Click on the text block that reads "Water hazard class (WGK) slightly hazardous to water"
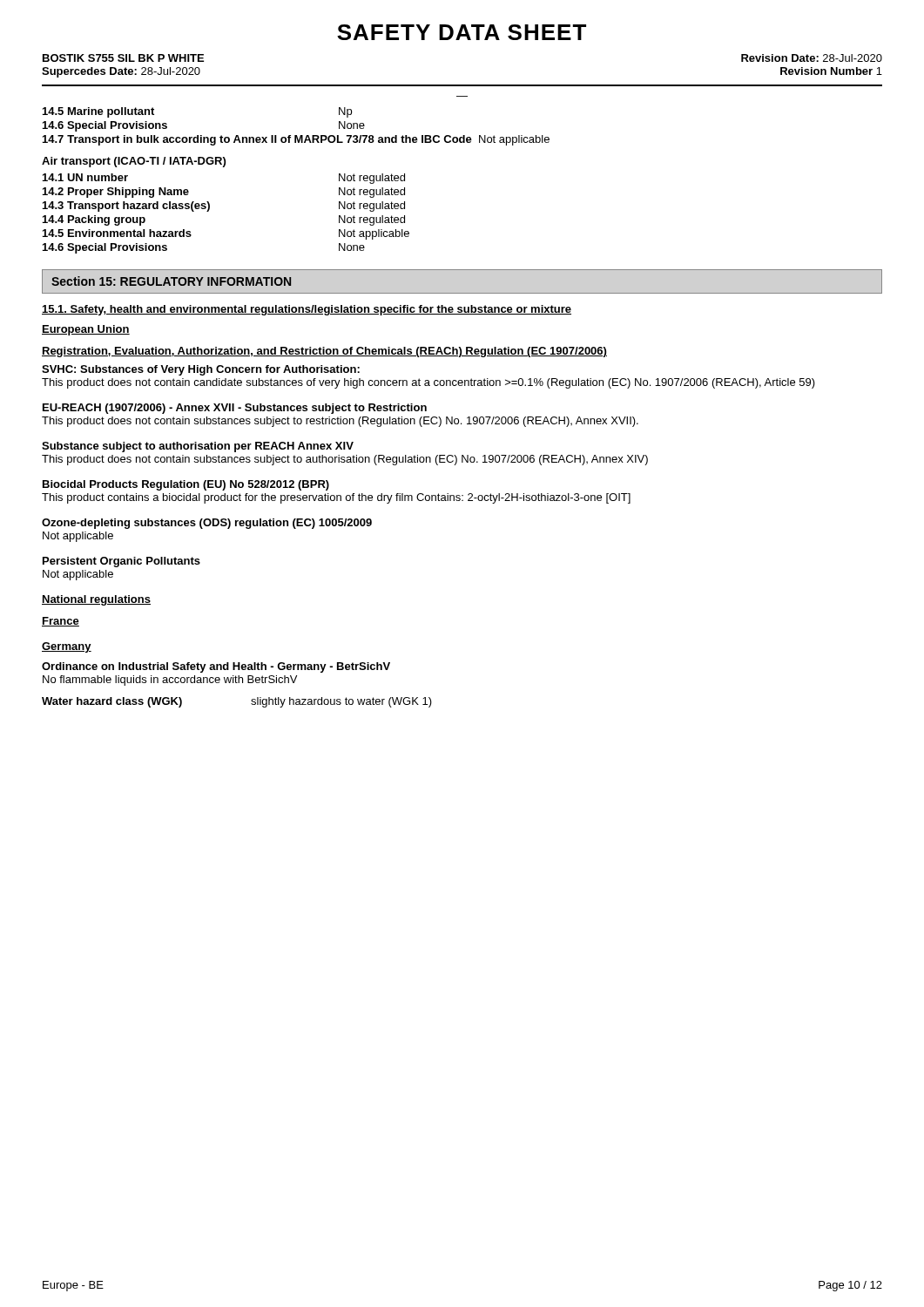The height and width of the screenshot is (1307, 924). [x=118, y=703]
